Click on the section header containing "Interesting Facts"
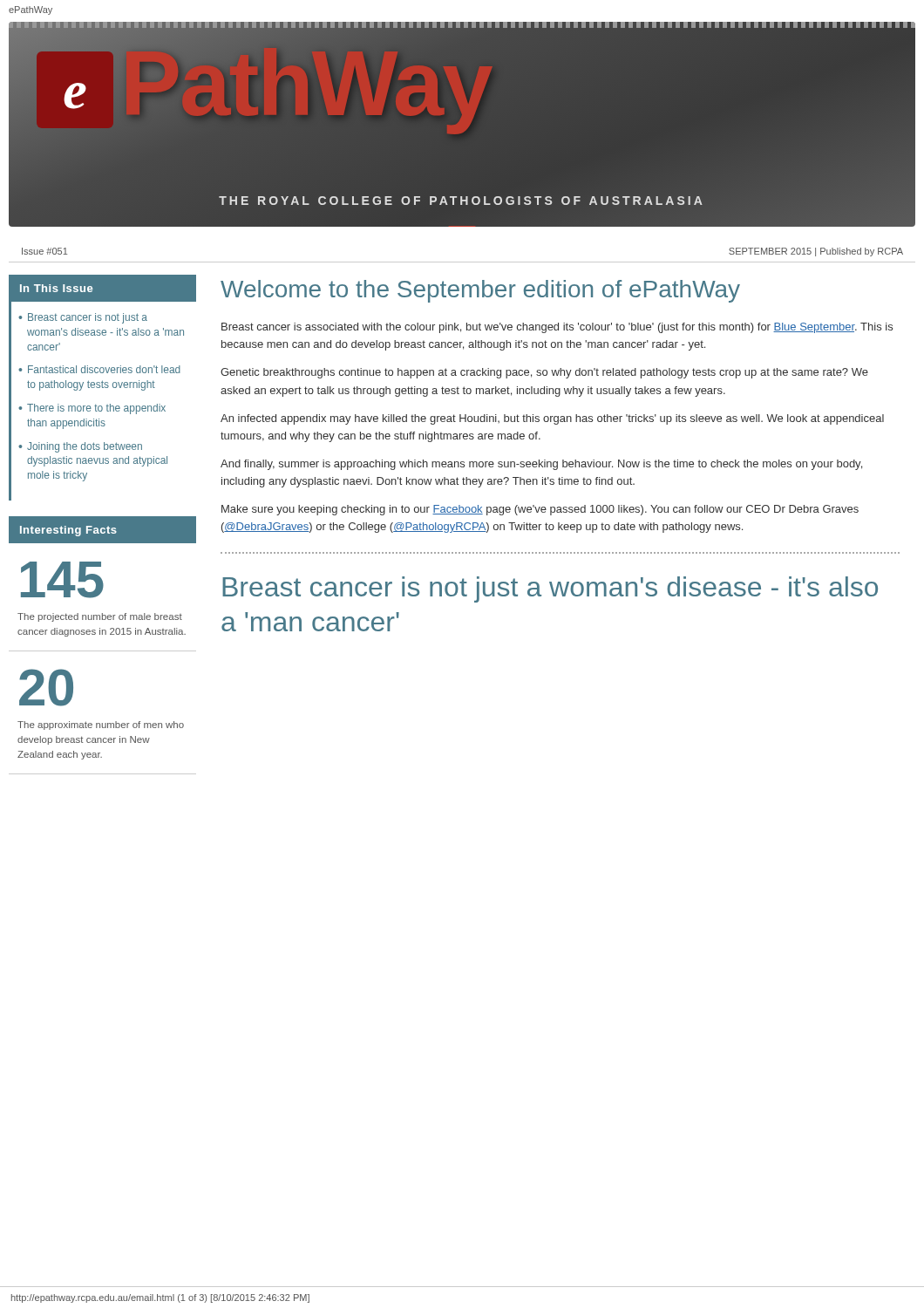This screenshot has height=1308, width=924. point(68,530)
